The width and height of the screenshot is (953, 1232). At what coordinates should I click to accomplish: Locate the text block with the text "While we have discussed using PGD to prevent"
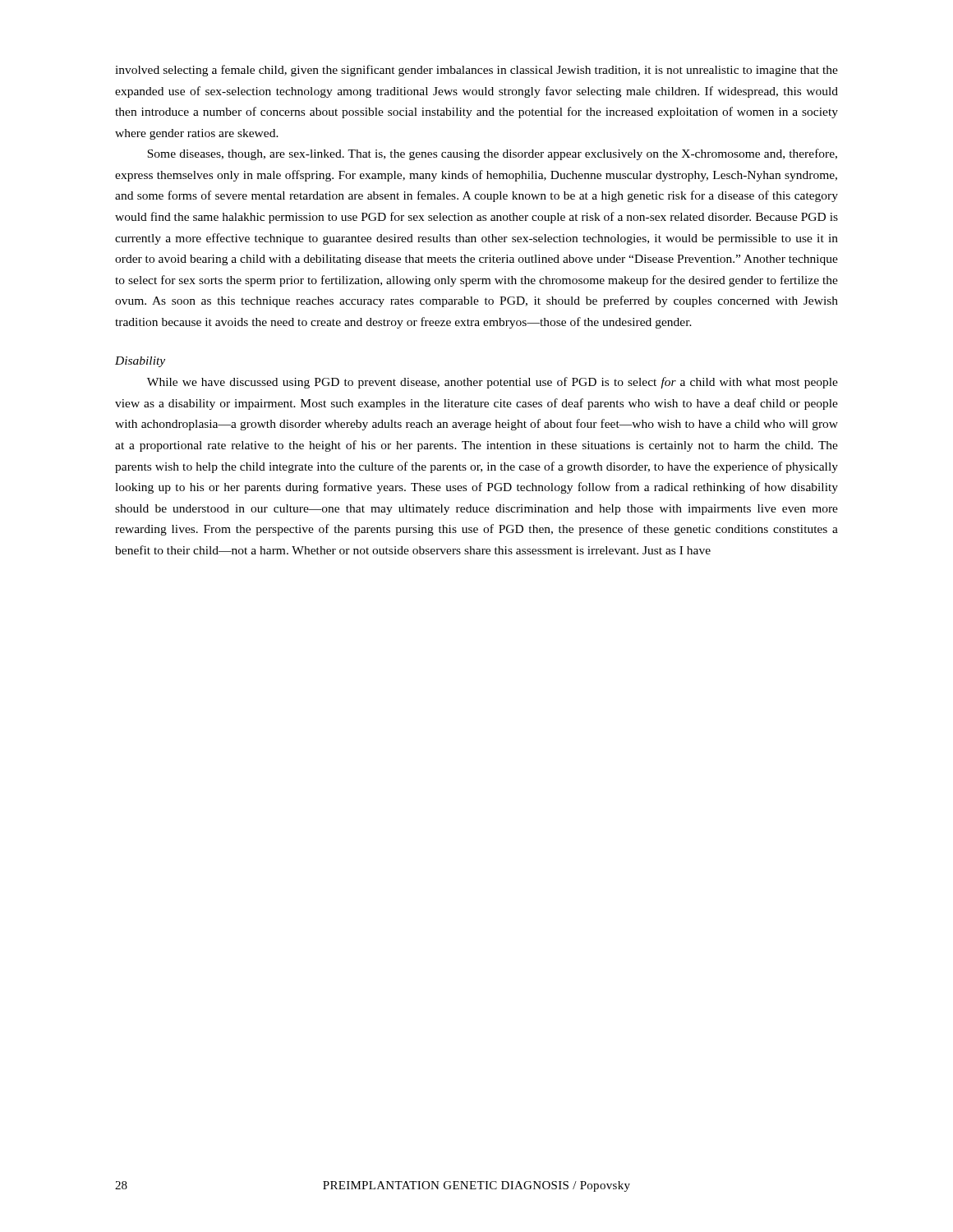(476, 466)
